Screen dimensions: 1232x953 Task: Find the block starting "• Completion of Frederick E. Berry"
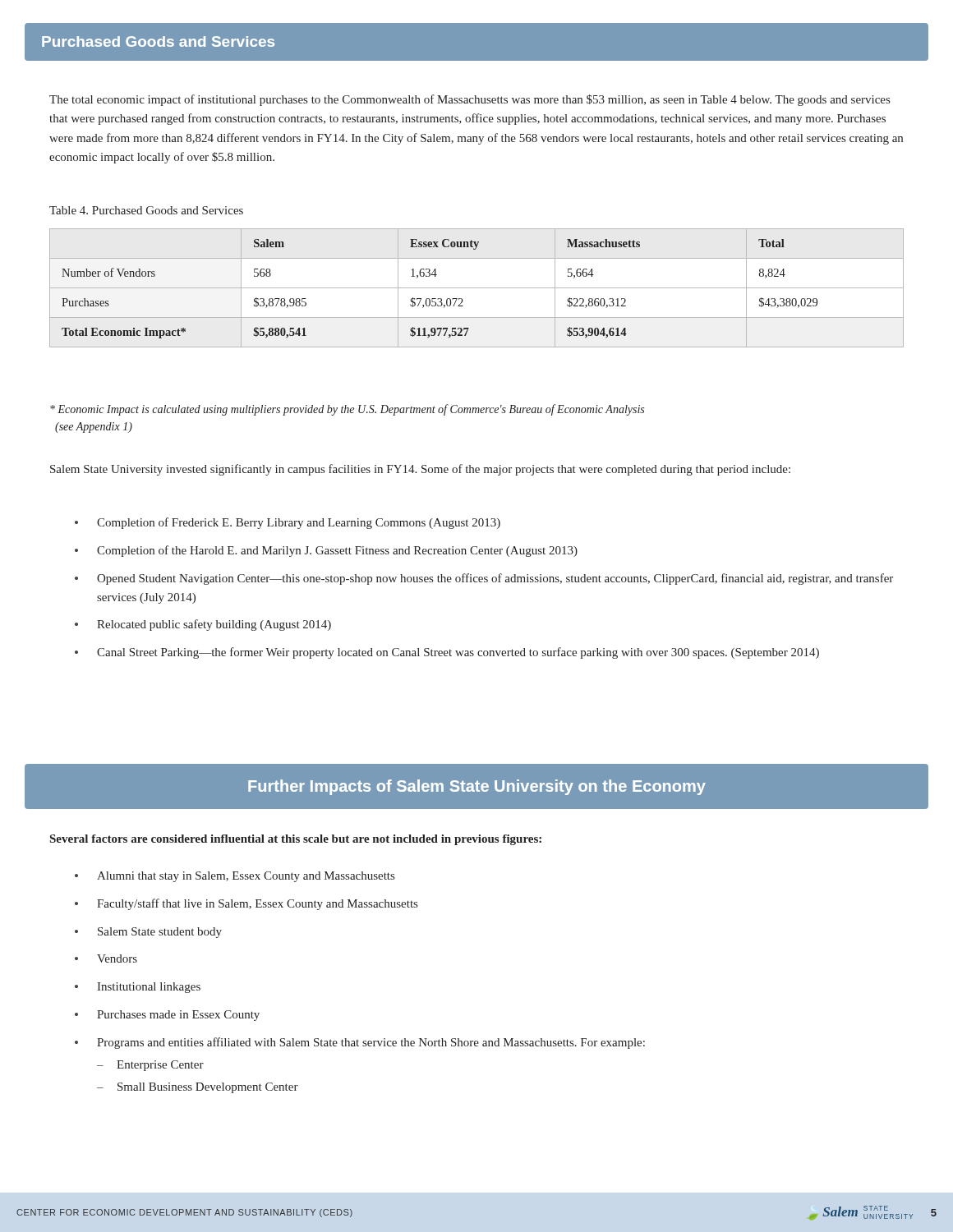tap(476, 523)
